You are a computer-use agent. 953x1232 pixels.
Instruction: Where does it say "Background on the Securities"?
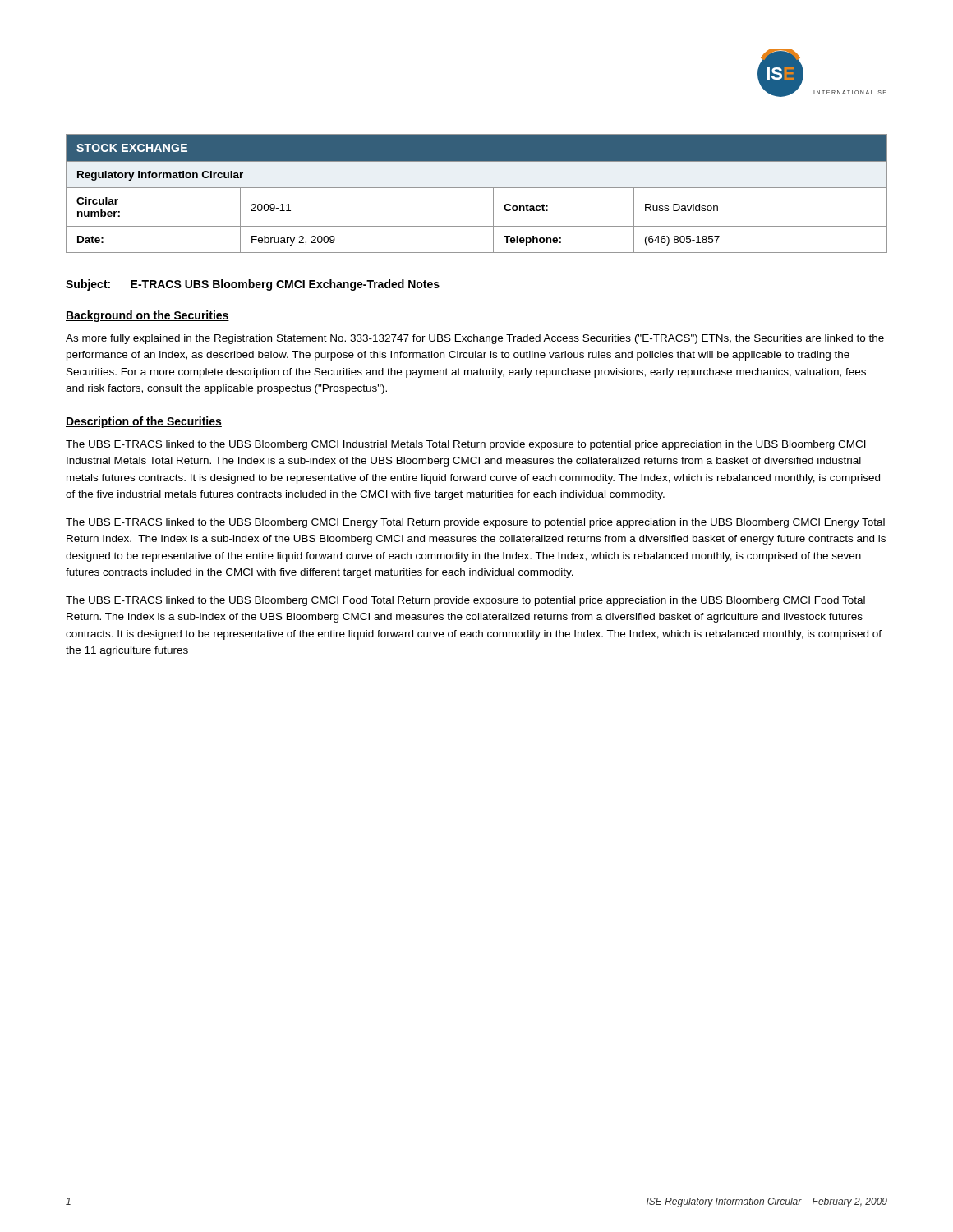(147, 315)
